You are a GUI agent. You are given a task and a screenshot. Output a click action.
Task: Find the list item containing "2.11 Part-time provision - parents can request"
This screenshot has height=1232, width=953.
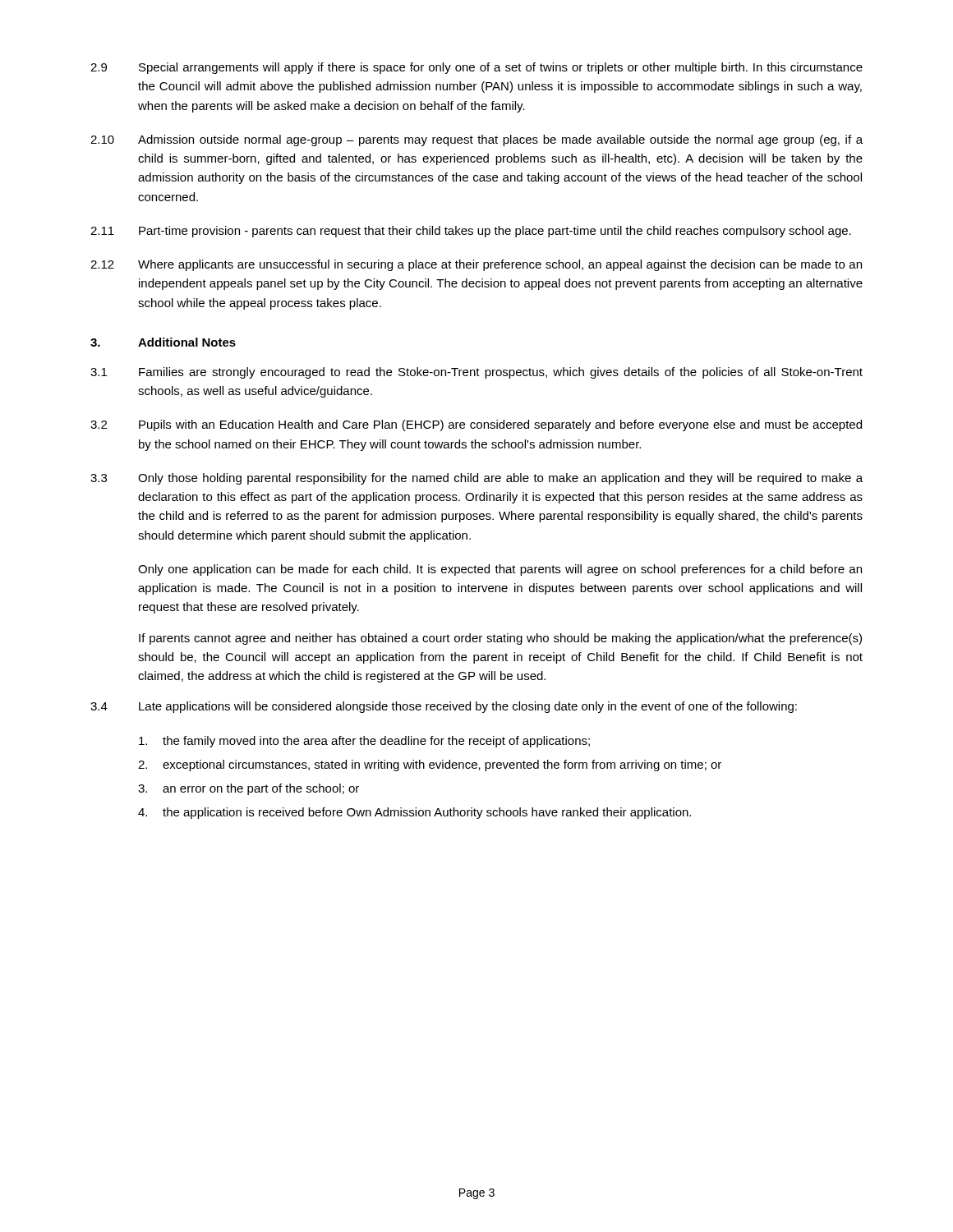click(x=476, y=230)
